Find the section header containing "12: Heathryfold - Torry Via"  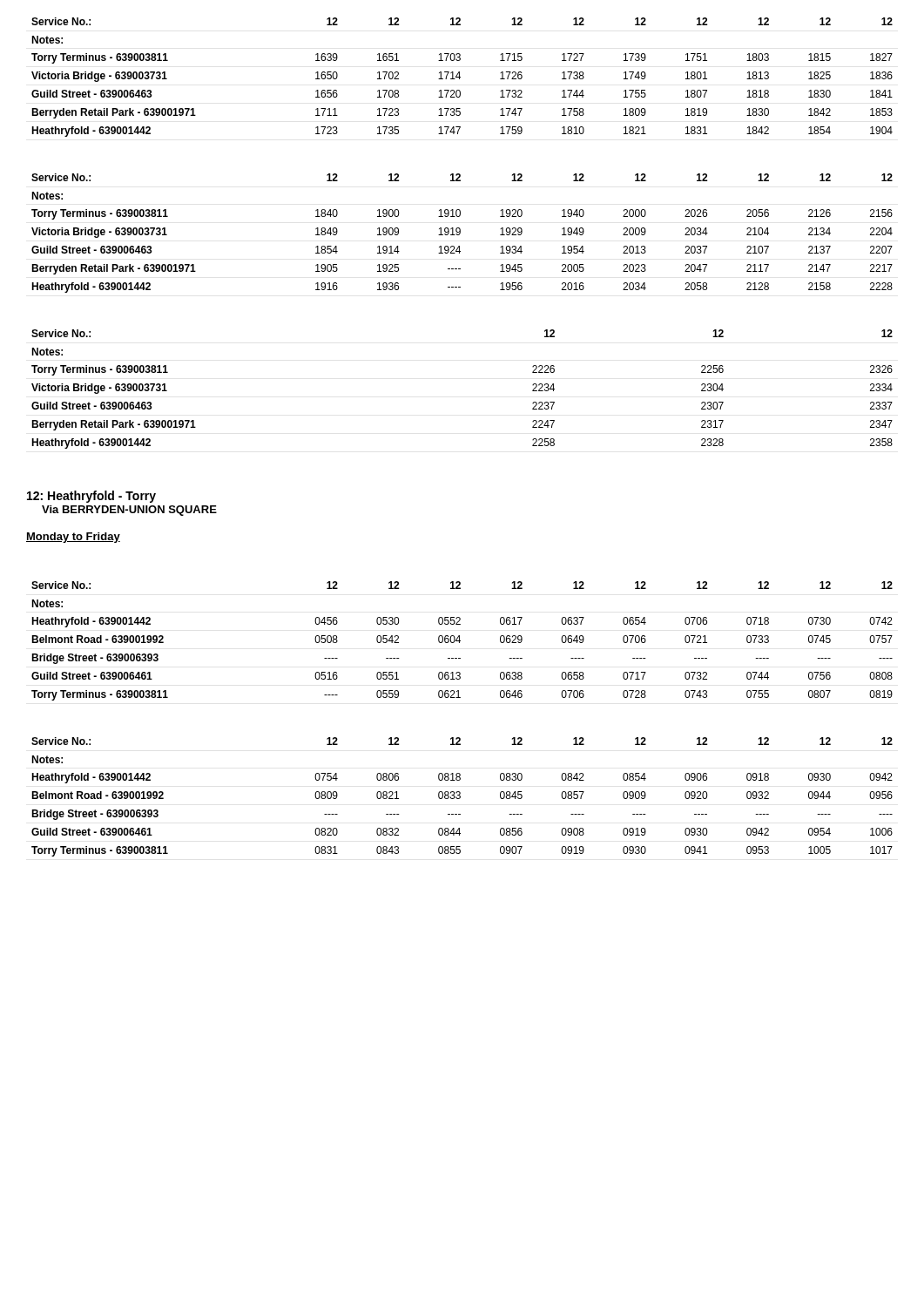(x=91, y=497)
